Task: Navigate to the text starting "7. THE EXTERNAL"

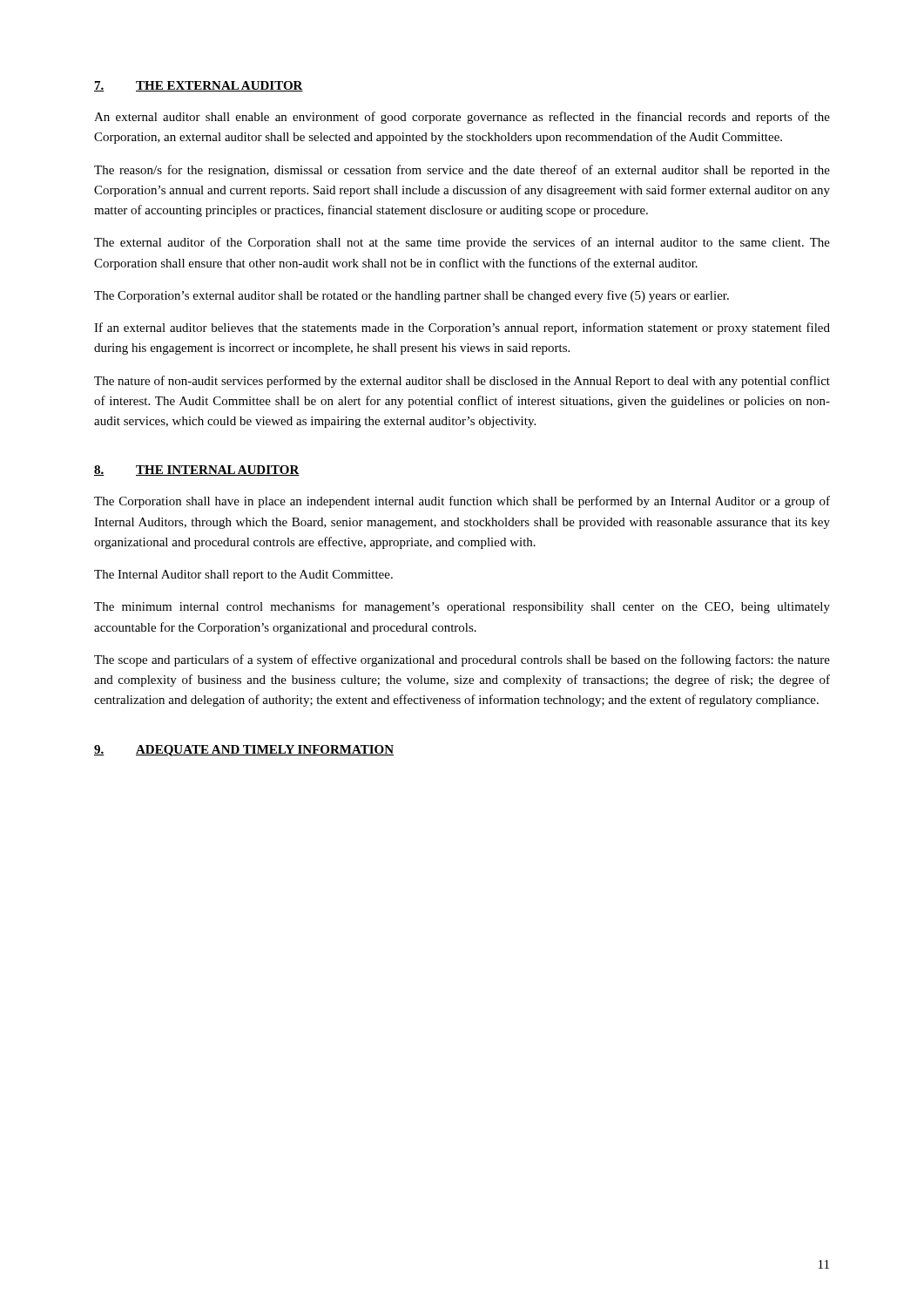Action: 198,86
